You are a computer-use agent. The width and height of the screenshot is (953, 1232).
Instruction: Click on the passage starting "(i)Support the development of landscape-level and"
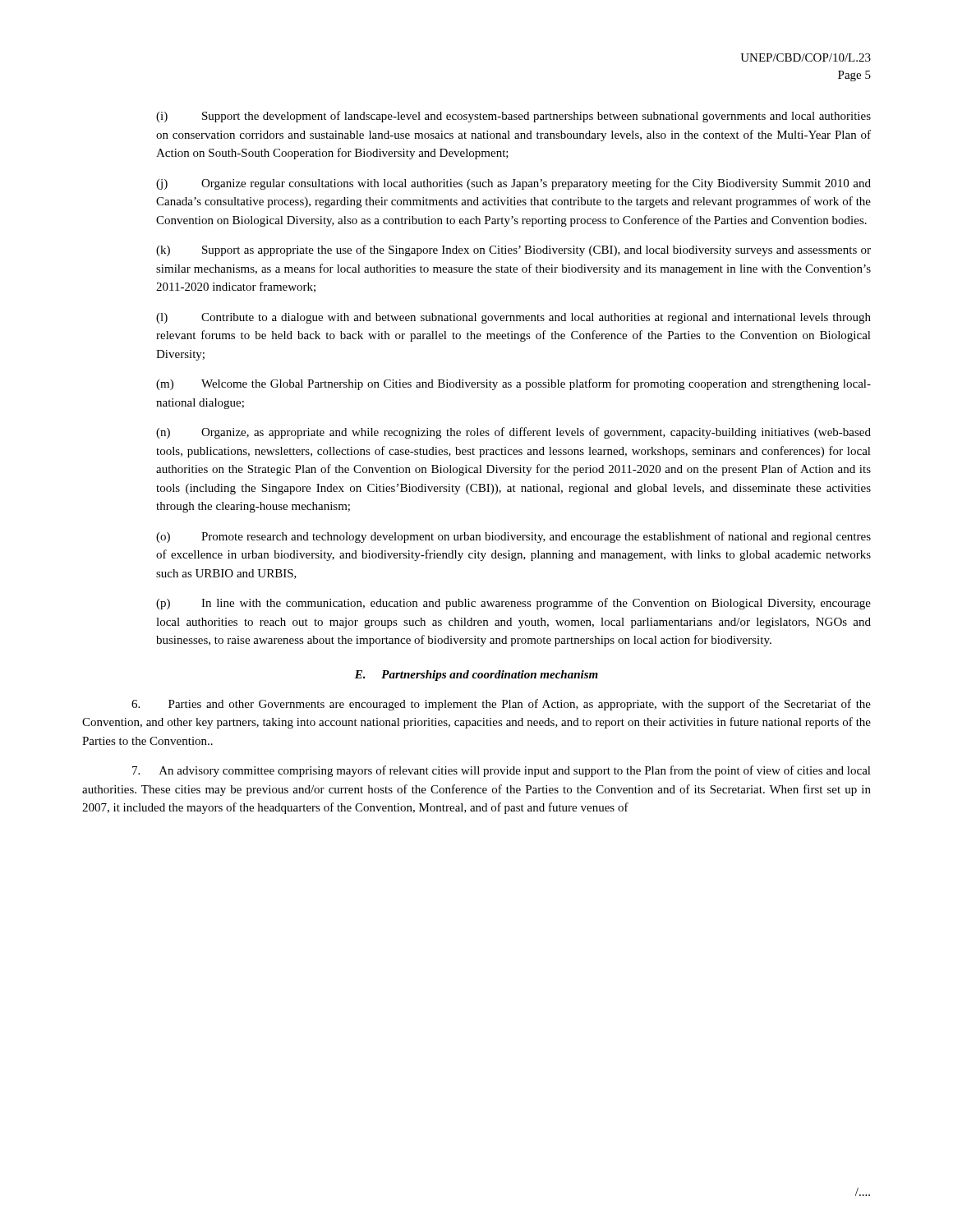coord(513,133)
